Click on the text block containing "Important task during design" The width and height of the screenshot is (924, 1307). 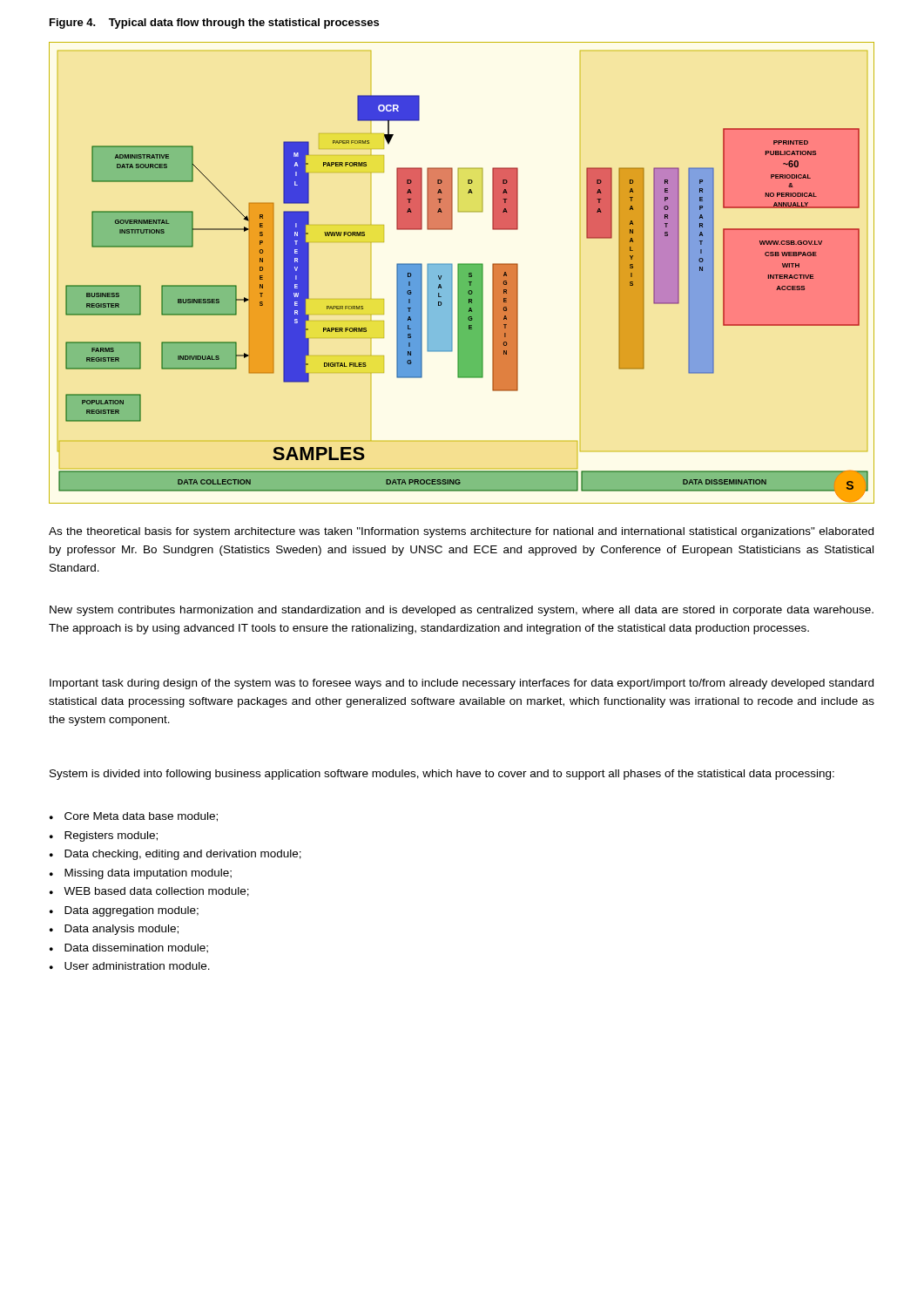462,701
